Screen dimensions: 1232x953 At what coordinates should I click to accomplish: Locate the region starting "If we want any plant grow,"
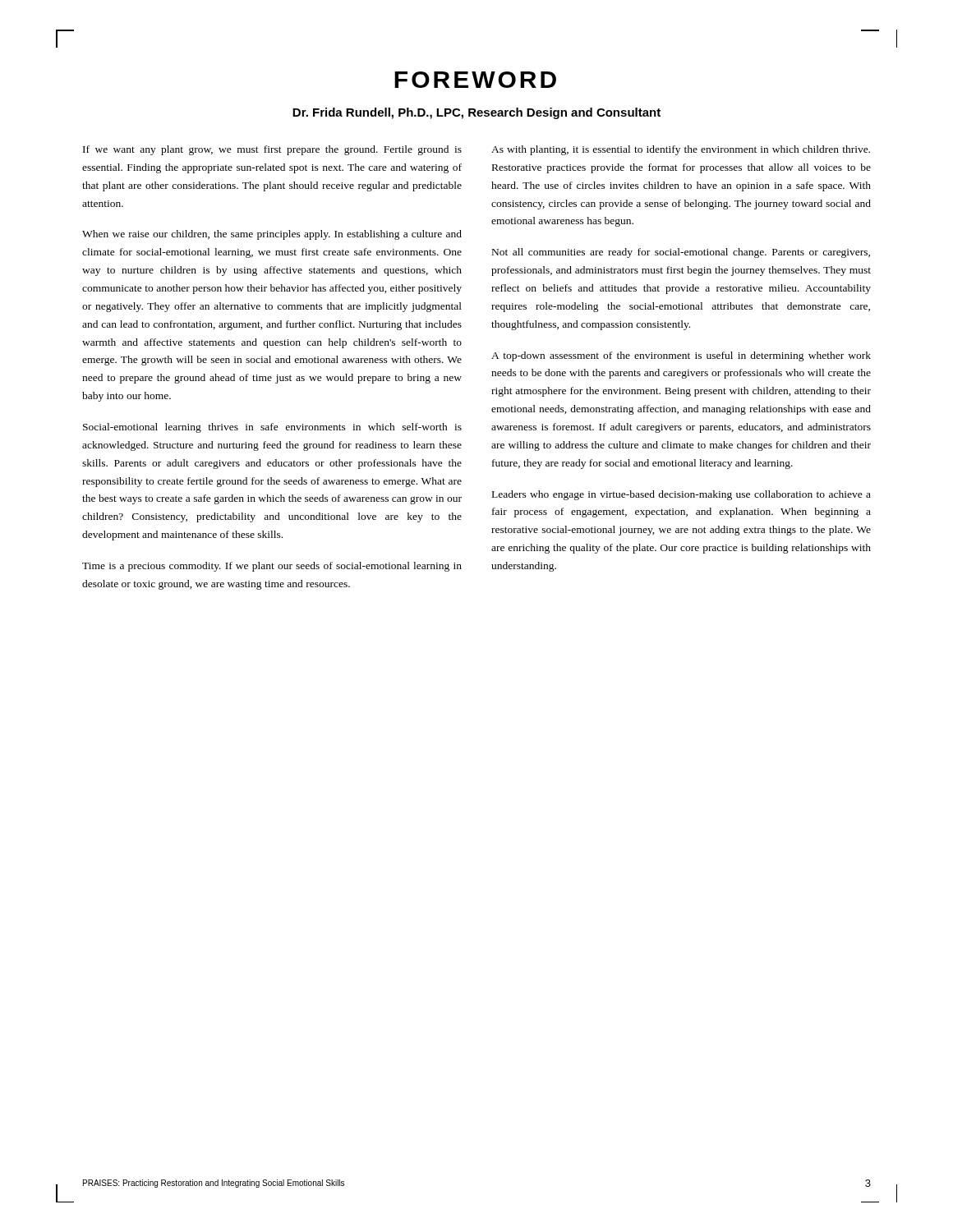pyautogui.click(x=272, y=176)
